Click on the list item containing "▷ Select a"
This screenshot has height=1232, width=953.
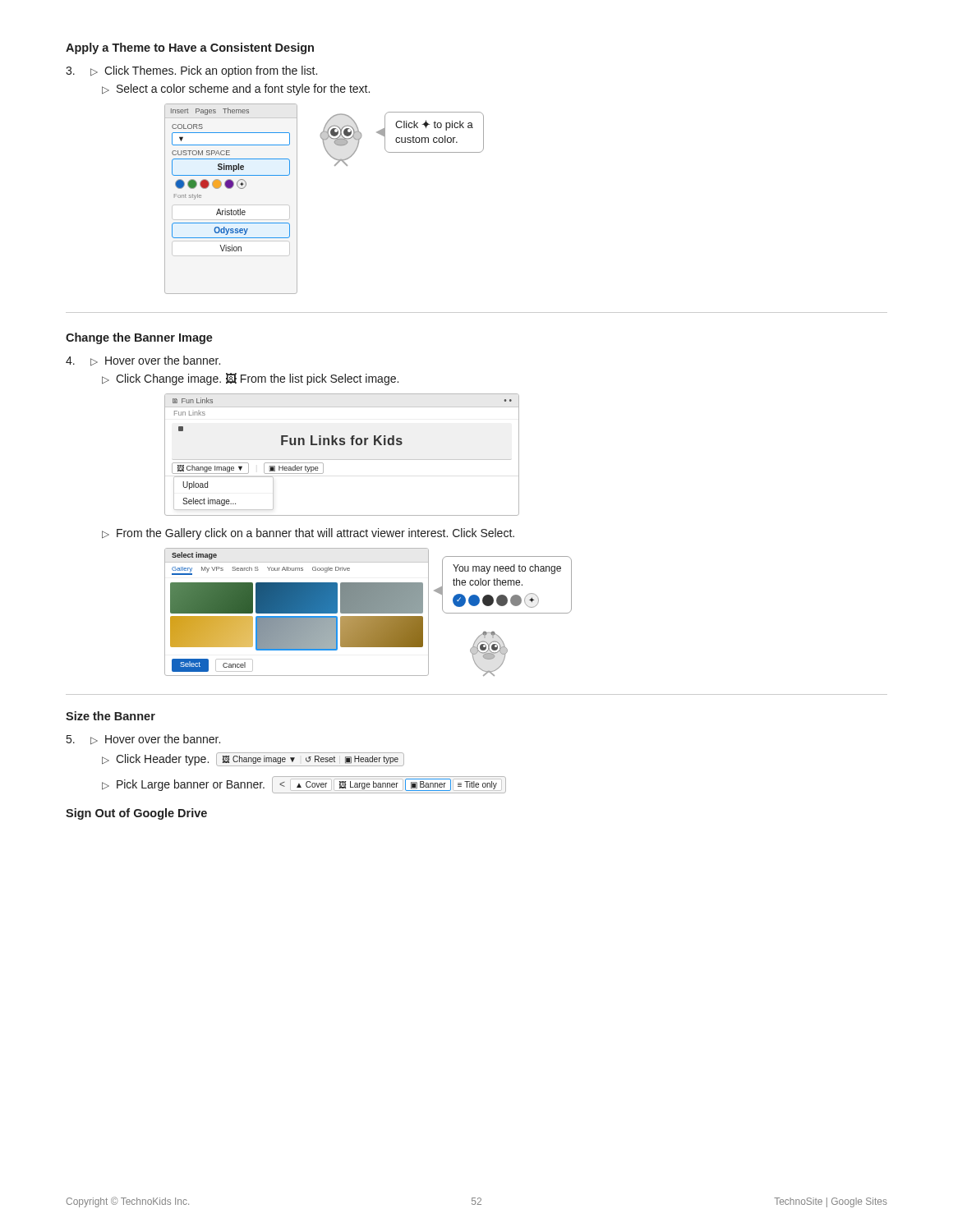[x=236, y=89]
